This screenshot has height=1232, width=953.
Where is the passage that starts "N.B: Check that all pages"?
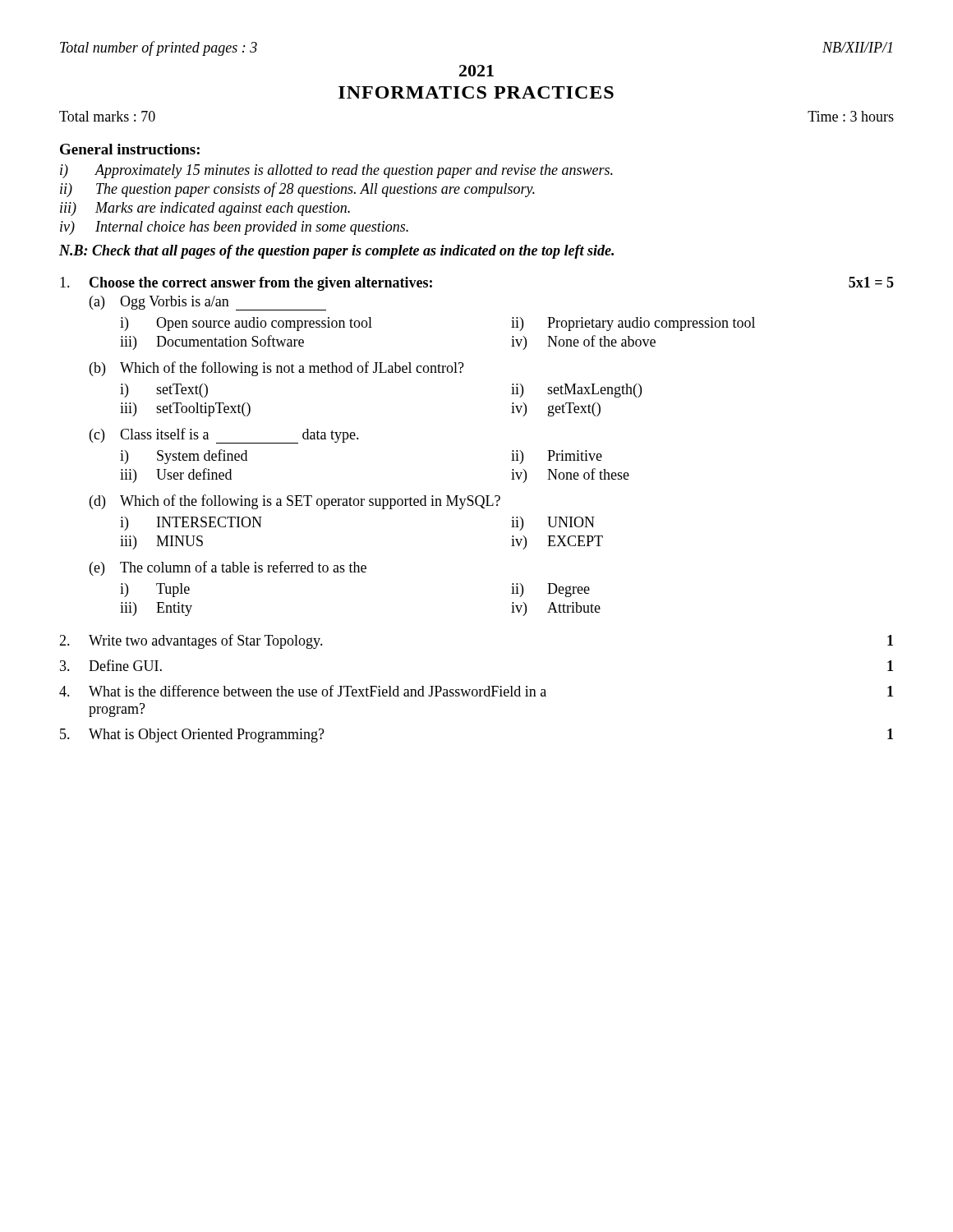[x=337, y=251]
